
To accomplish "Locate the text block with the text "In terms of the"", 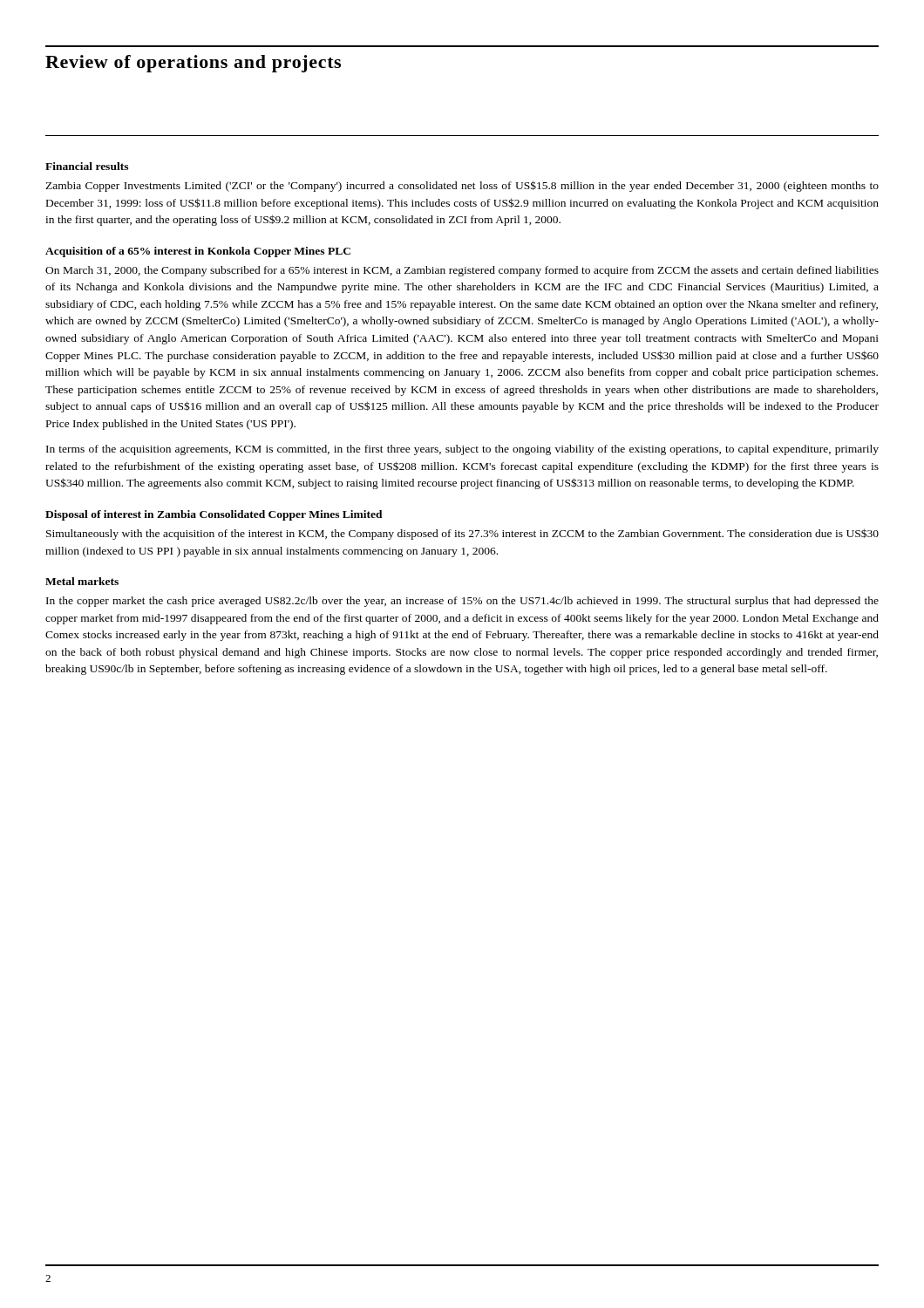I will click(x=462, y=466).
